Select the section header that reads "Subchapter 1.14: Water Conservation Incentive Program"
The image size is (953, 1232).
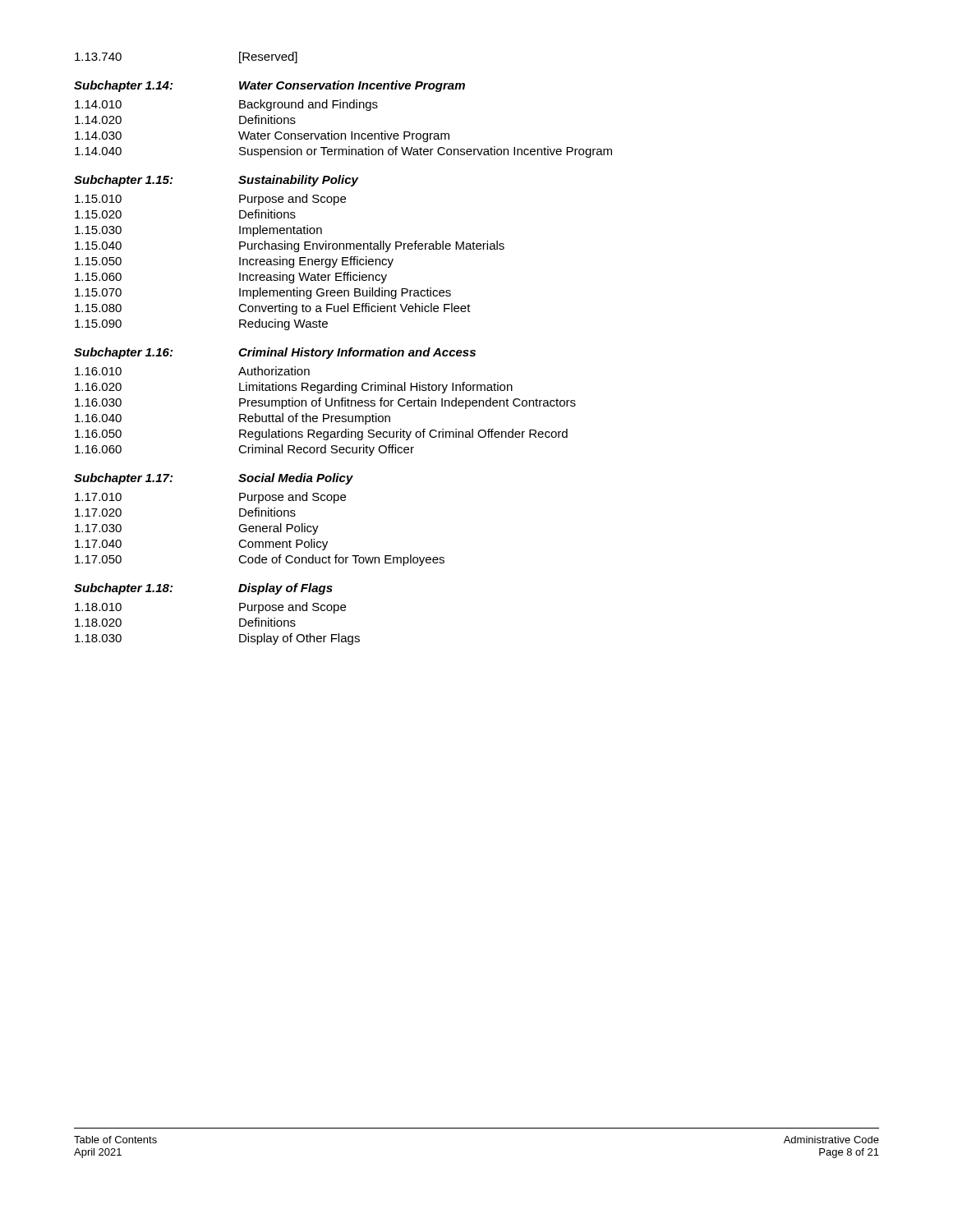(x=476, y=85)
